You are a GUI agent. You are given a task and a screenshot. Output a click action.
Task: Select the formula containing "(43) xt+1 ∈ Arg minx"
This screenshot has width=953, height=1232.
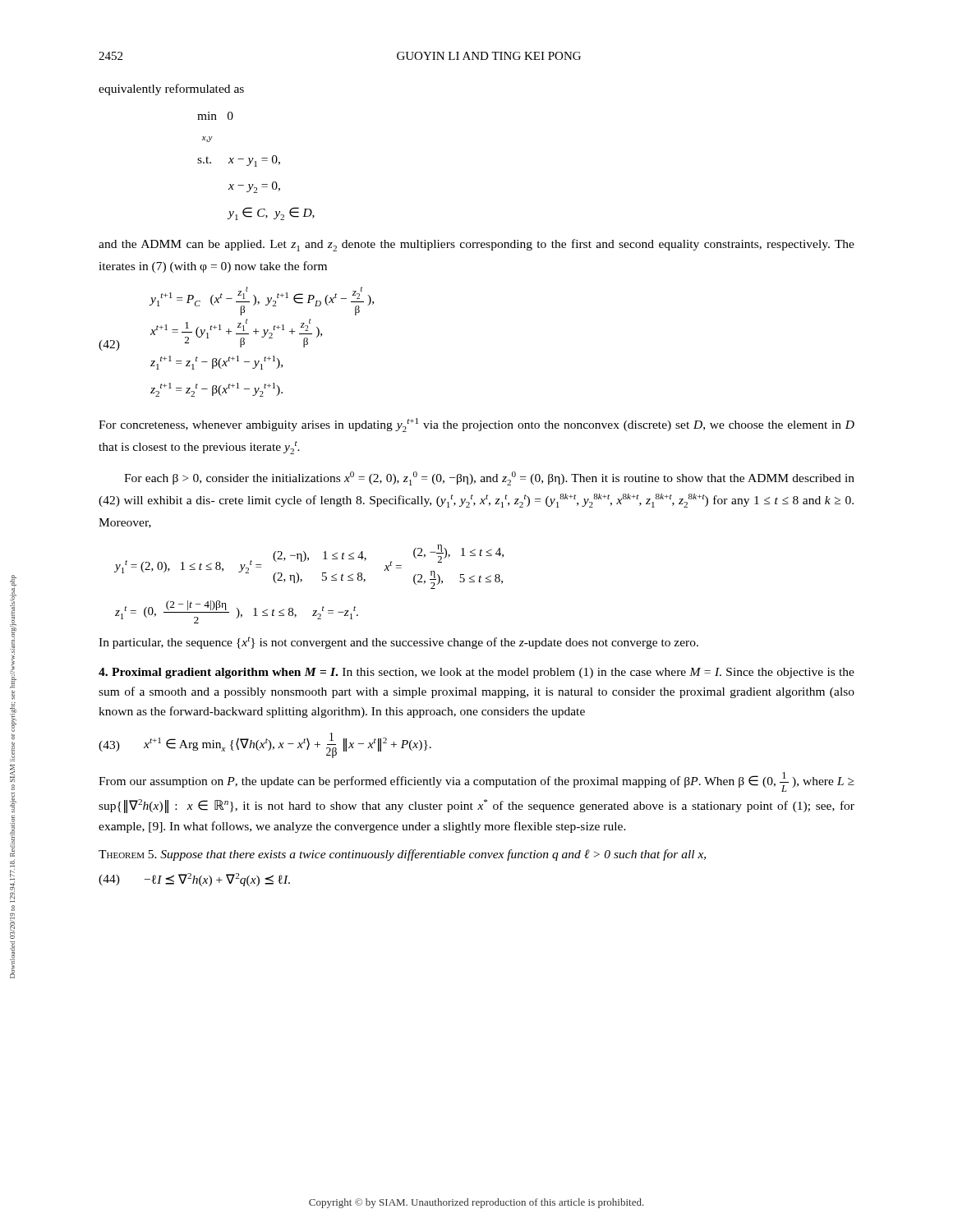[265, 745]
